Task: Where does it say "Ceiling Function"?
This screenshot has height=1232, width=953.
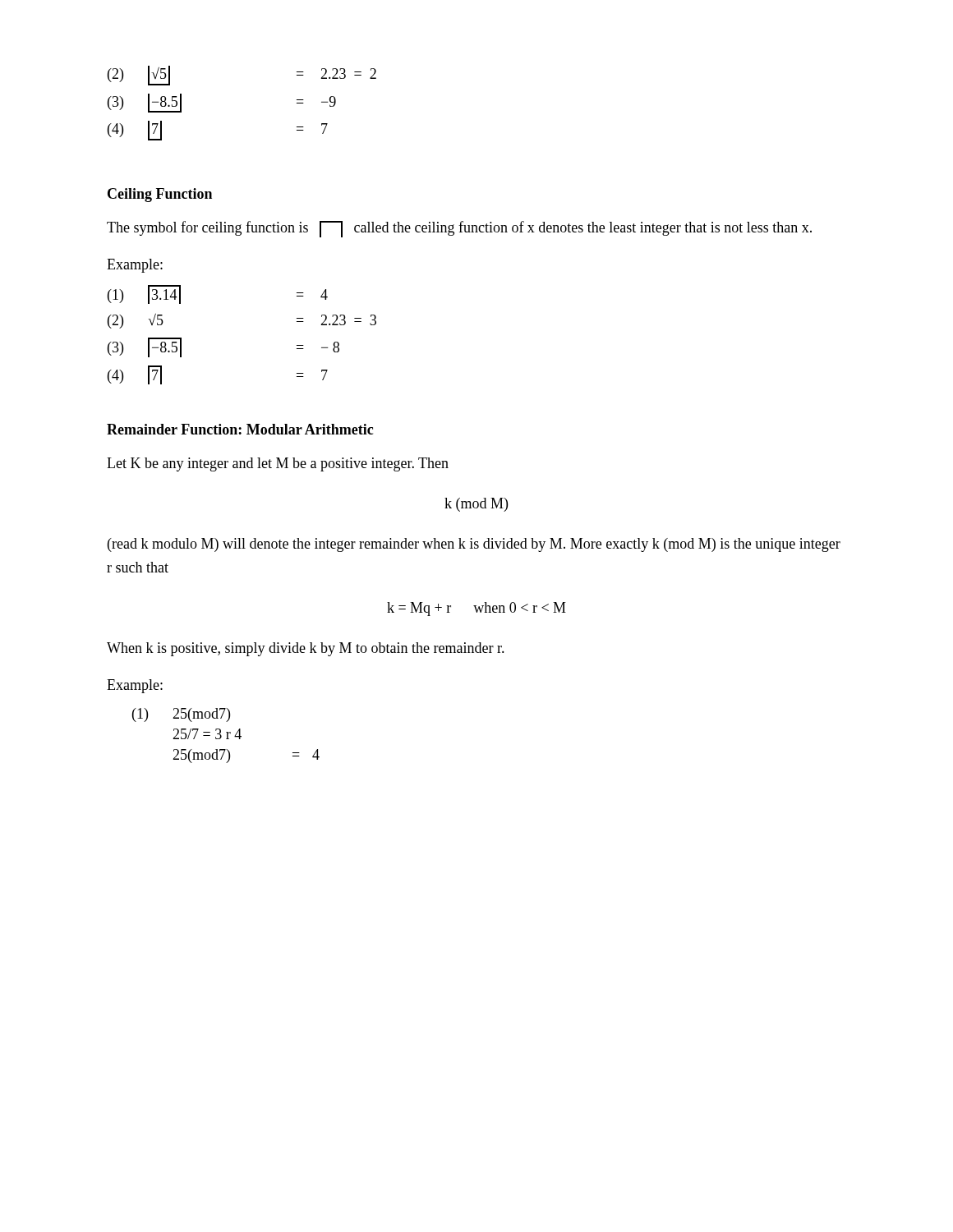Action: (x=160, y=194)
